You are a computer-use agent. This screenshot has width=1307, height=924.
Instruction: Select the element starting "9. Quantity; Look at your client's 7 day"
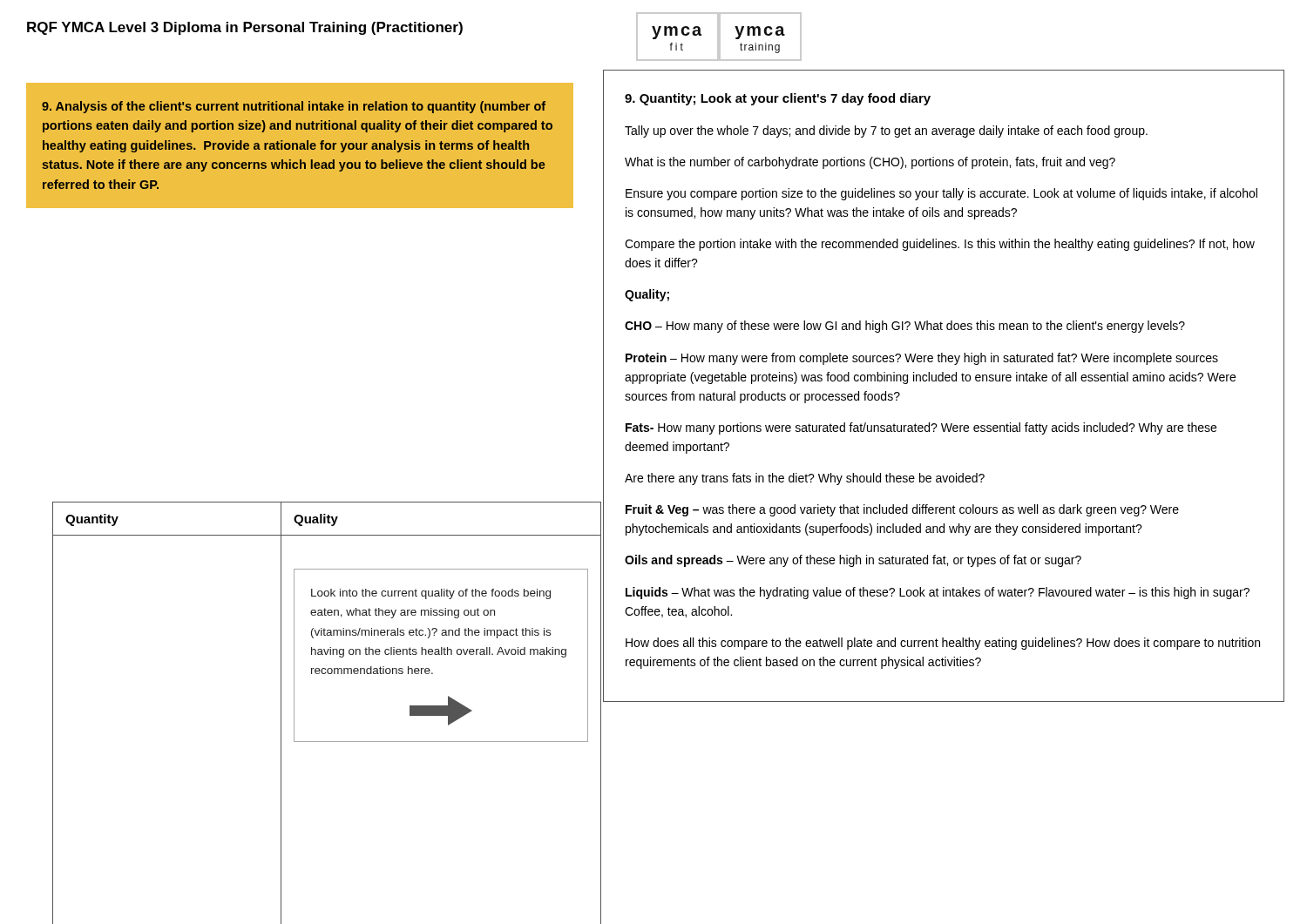point(778,98)
